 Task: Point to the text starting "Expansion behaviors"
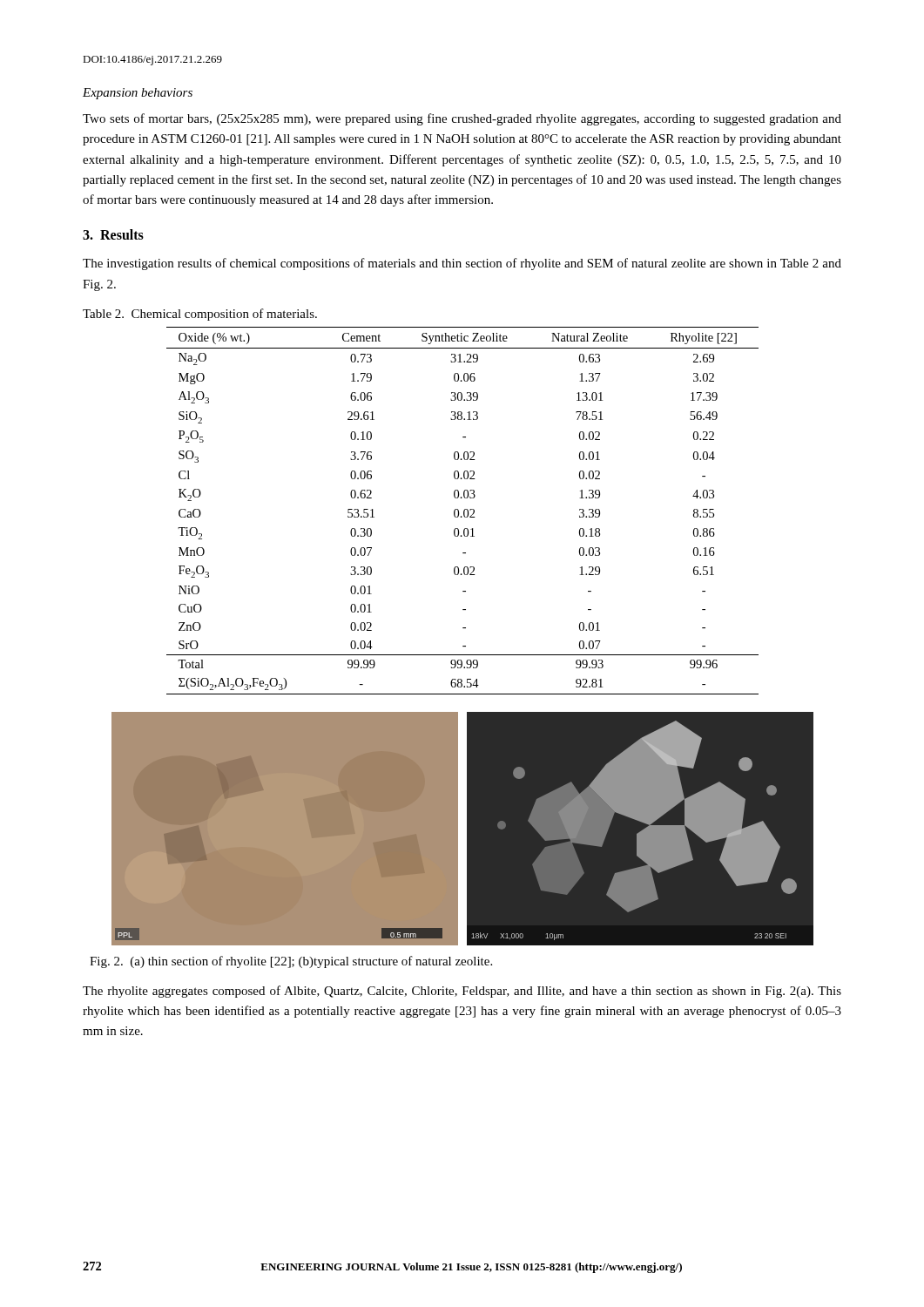click(138, 92)
